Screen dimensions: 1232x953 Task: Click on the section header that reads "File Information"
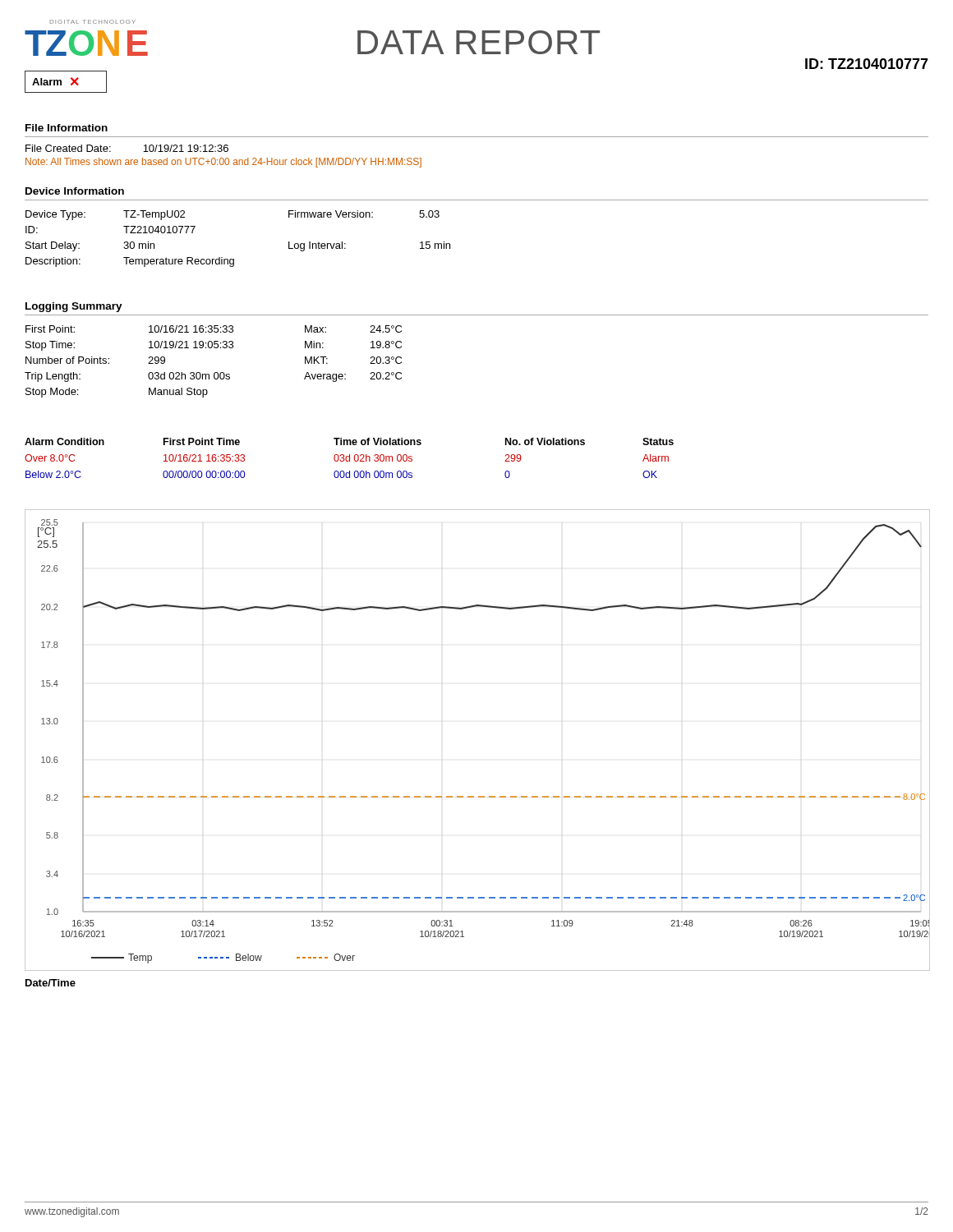coord(66,128)
